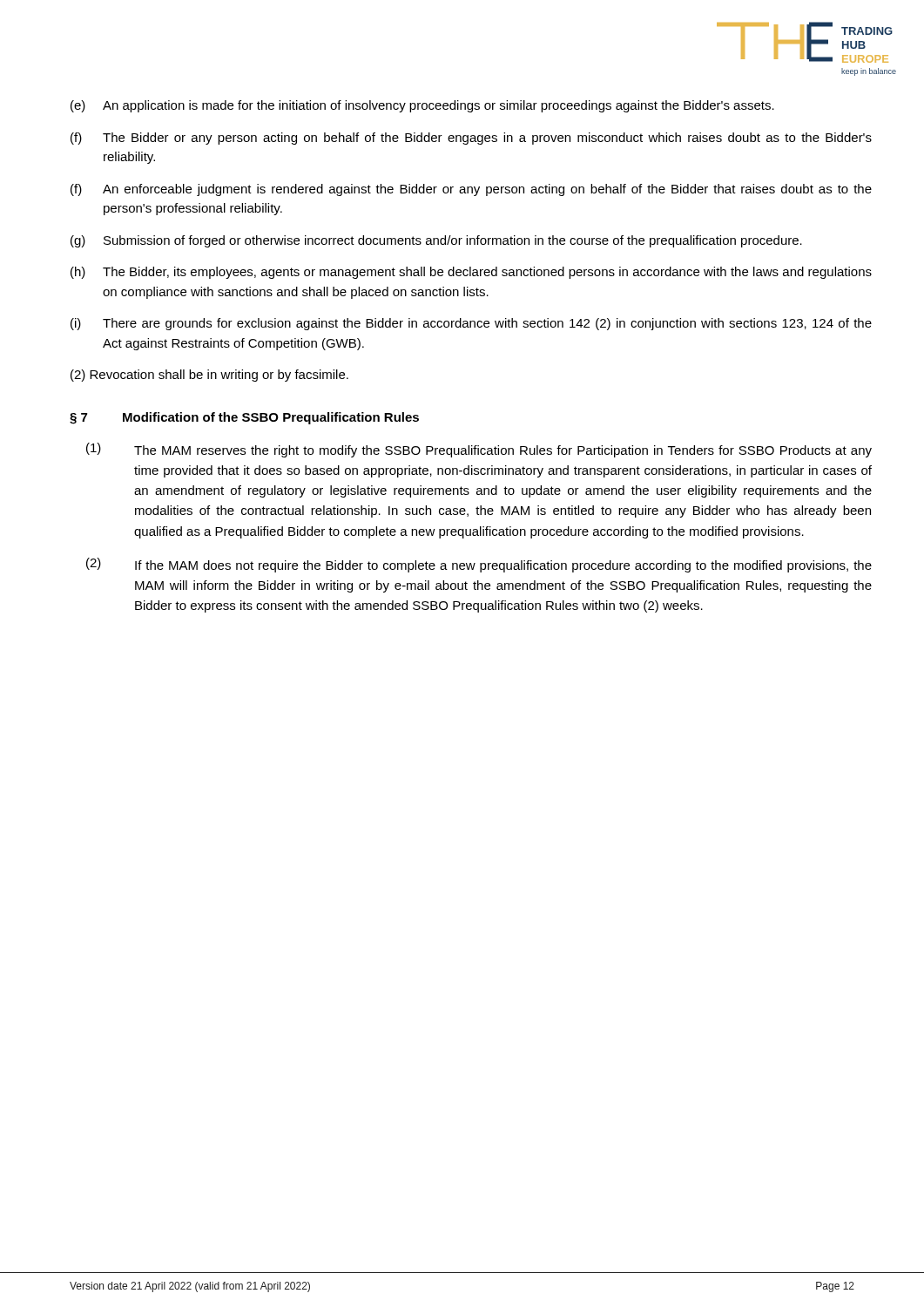Where is the passage that starts "(f) The Bidder or"?
Image resolution: width=924 pixels, height=1307 pixels.
[471, 147]
